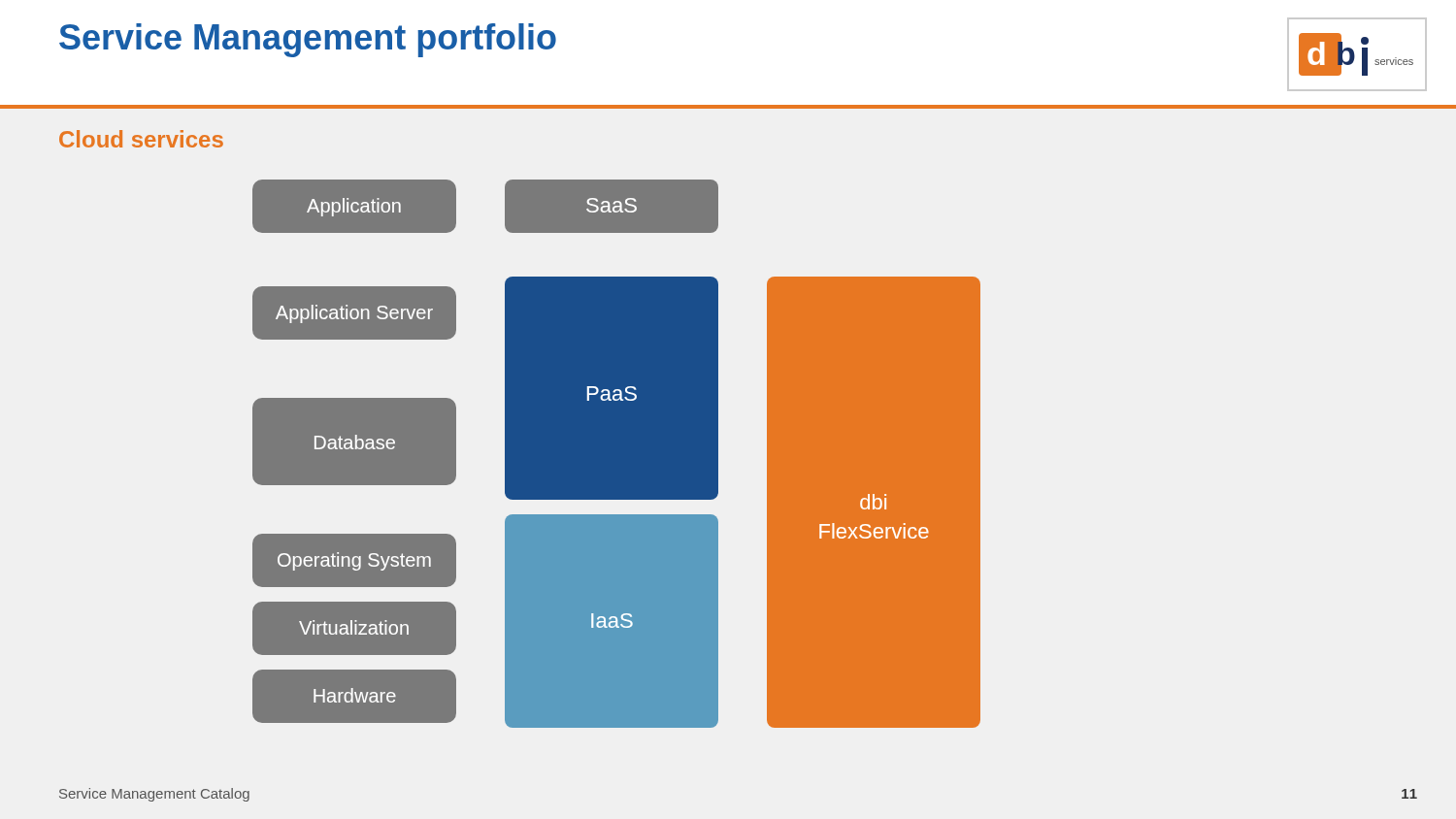Select the logo
The image size is (1456, 819).
coord(1357,54)
